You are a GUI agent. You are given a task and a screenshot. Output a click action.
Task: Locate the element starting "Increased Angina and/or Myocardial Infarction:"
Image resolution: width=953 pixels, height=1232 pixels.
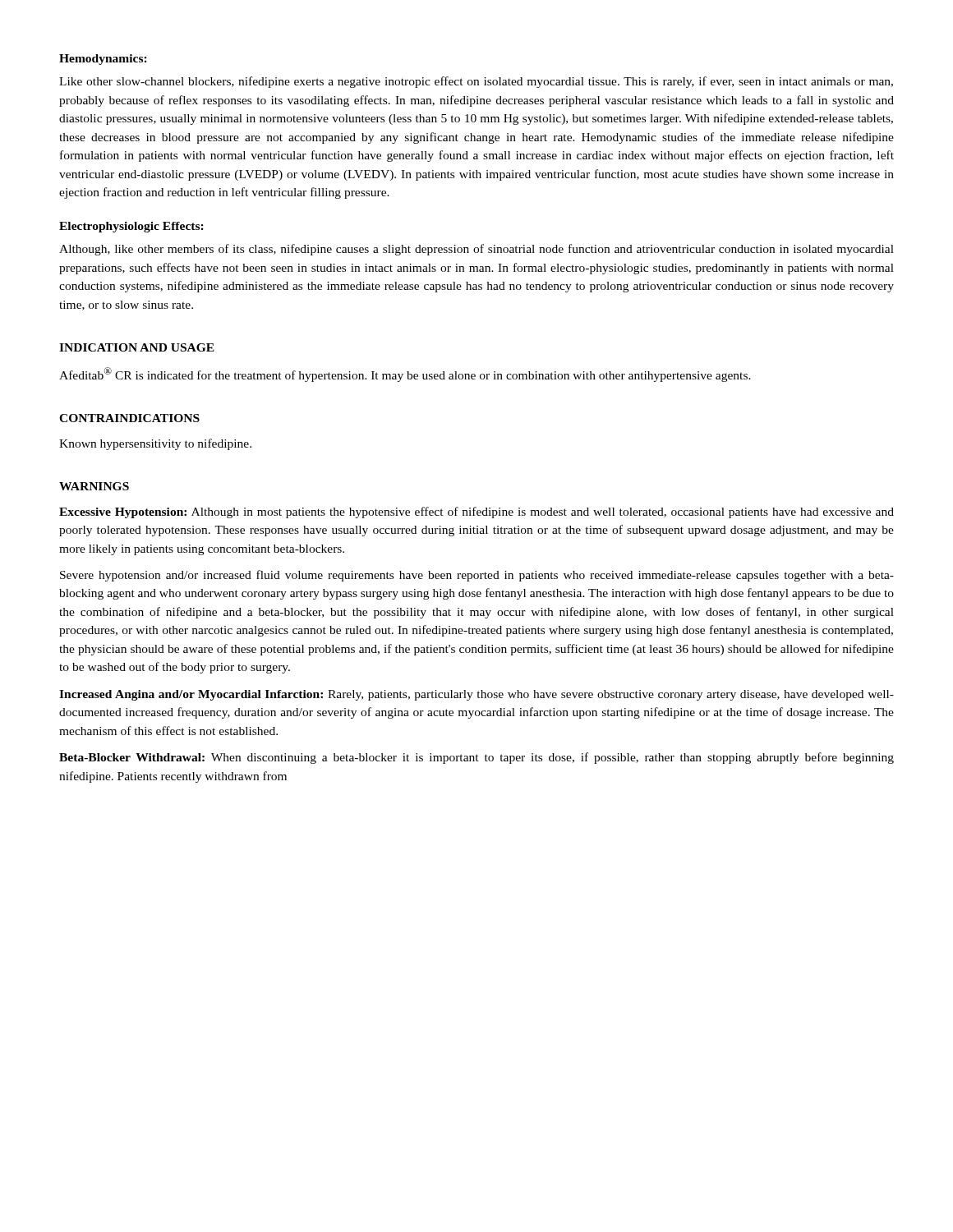click(476, 712)
